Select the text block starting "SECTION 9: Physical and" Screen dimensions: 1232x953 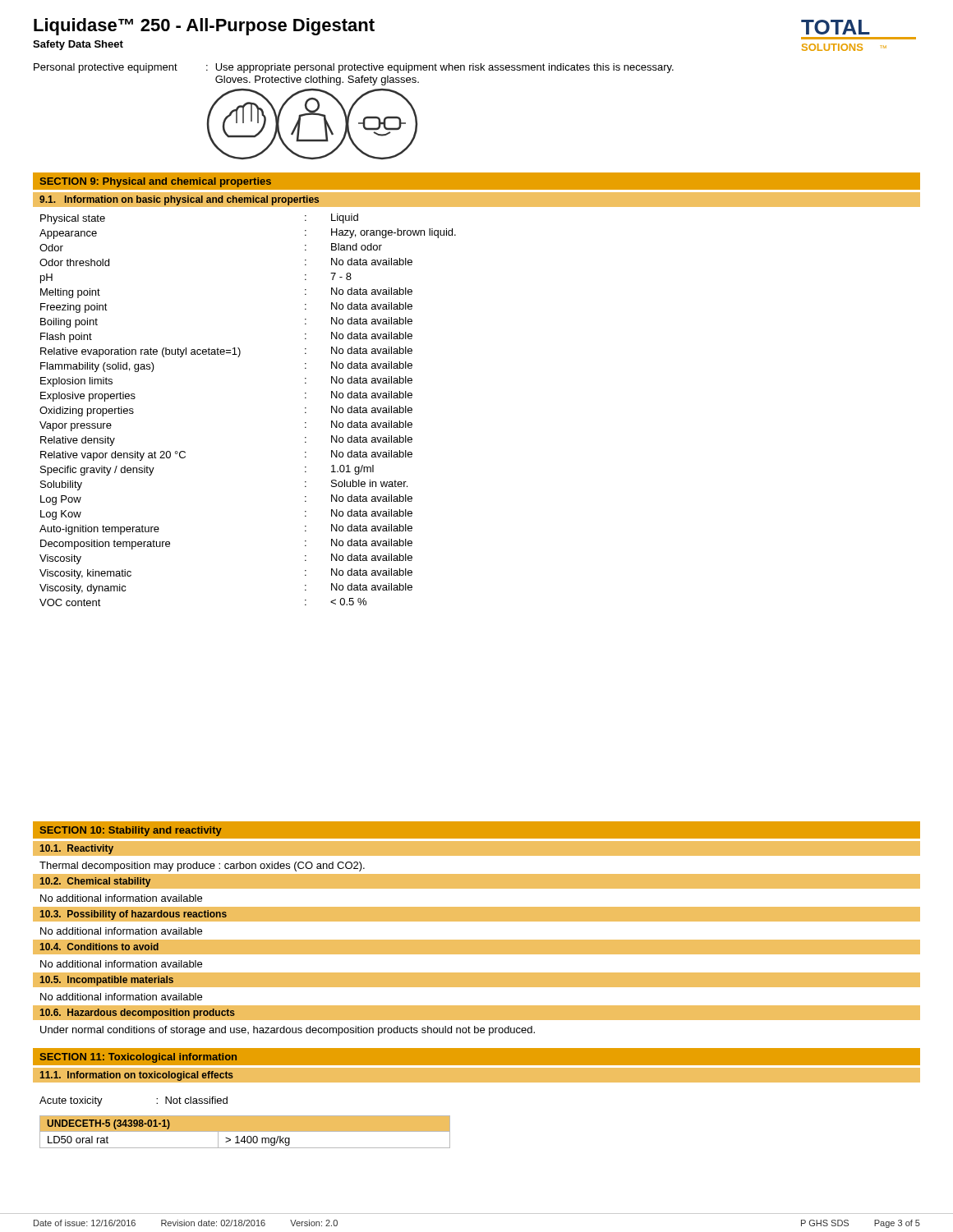(155, 181)
